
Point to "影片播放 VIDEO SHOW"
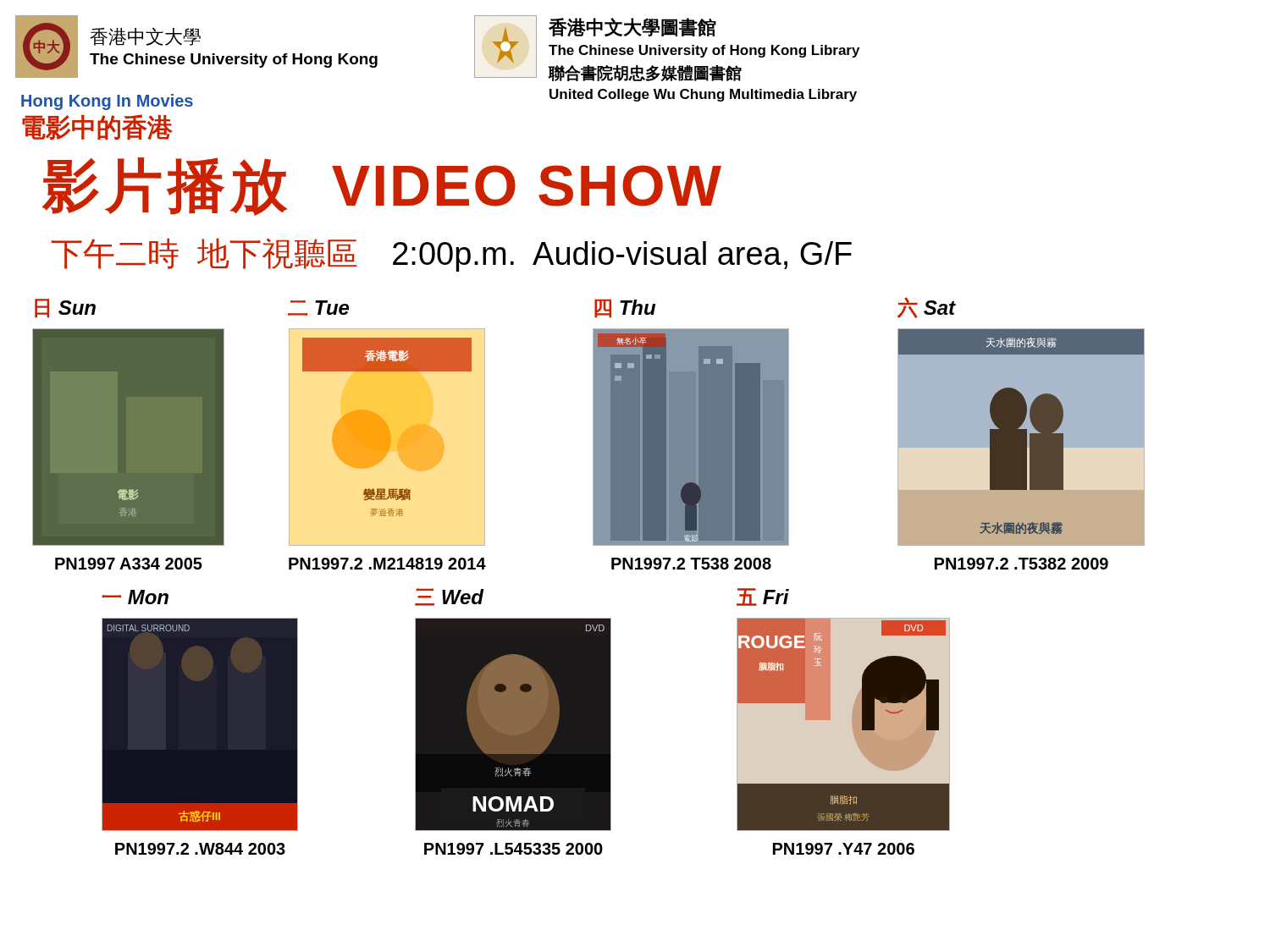coord(383,185)
